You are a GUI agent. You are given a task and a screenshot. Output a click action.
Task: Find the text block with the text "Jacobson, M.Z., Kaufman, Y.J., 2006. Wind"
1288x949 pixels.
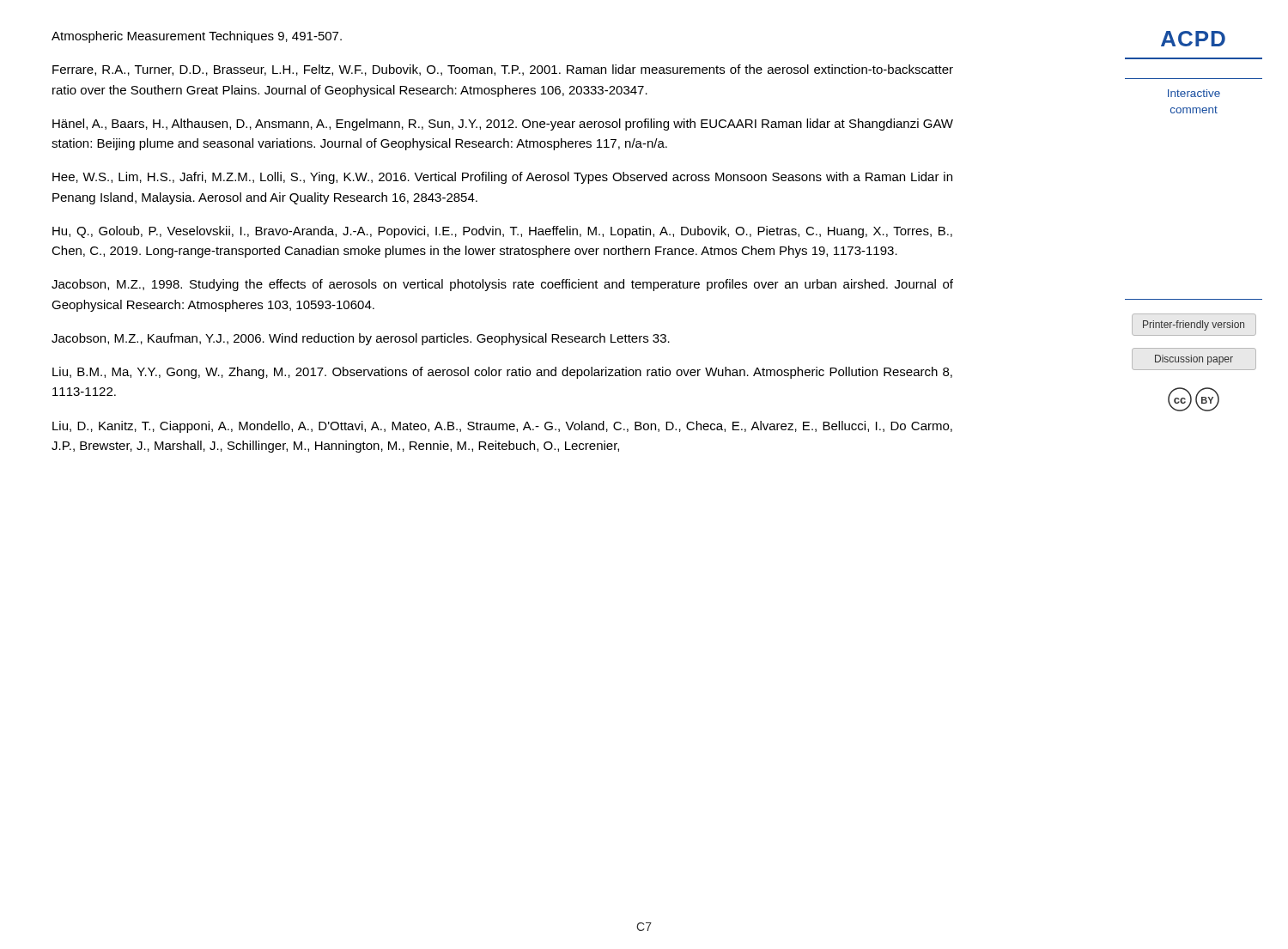click(x=361, y=338)
